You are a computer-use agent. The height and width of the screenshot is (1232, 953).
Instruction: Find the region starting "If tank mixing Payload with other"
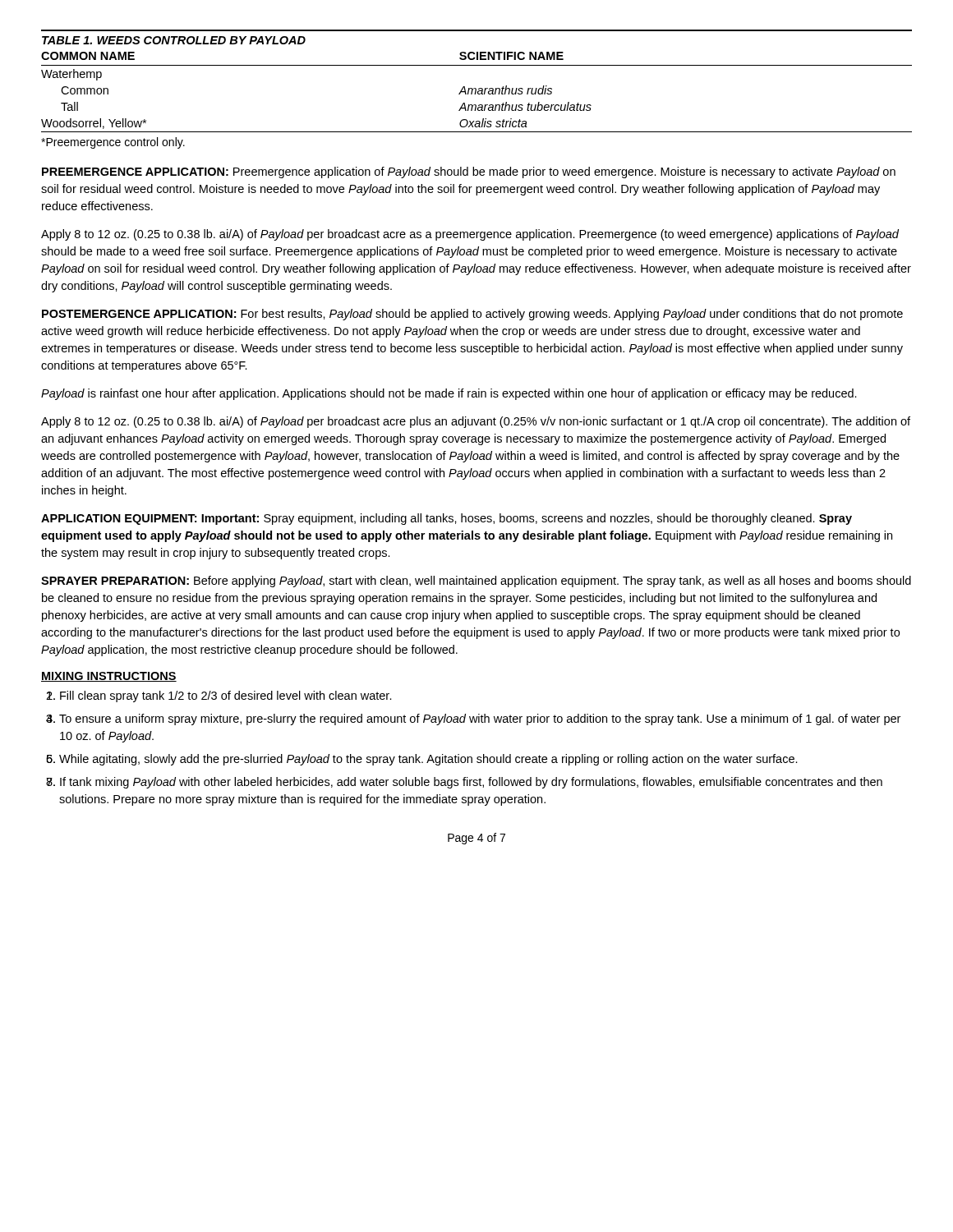click(x=486, y=791)
